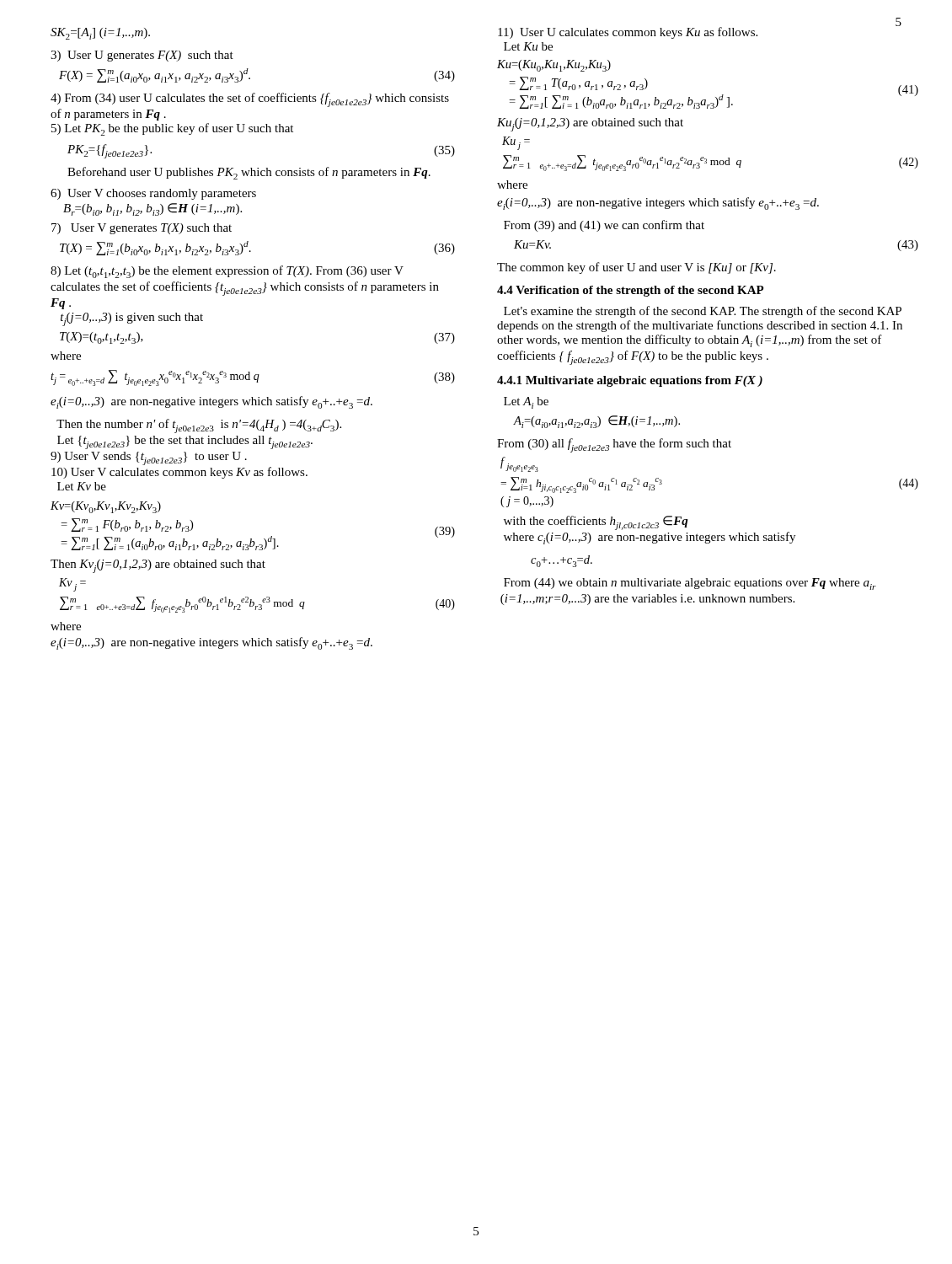This screenshot has width=952, height=1264.
Task: Find the text block containing "The common key of user U and user"
Action: point(637,267)
